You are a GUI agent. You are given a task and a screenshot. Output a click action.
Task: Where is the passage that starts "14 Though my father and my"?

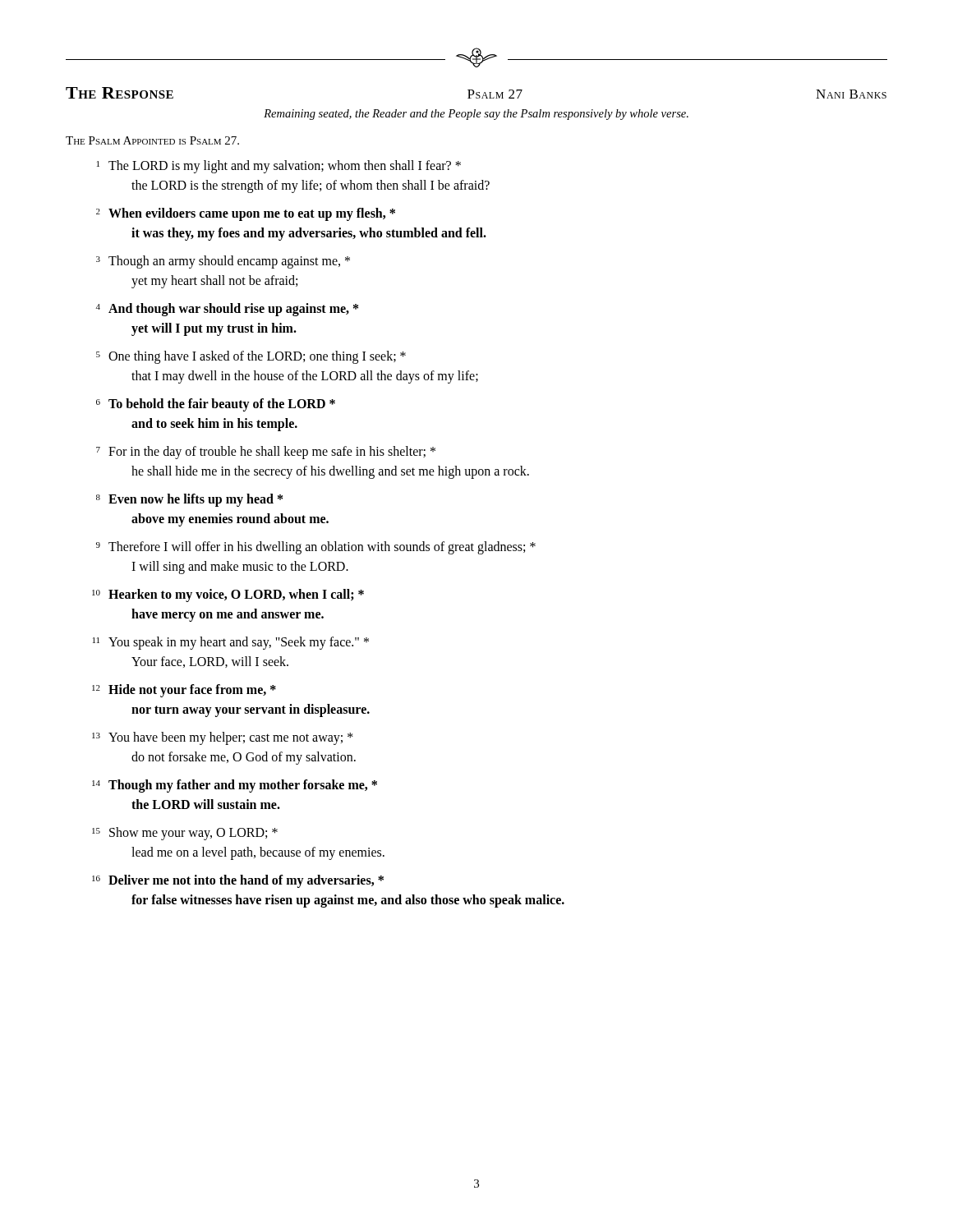point(235,786)
